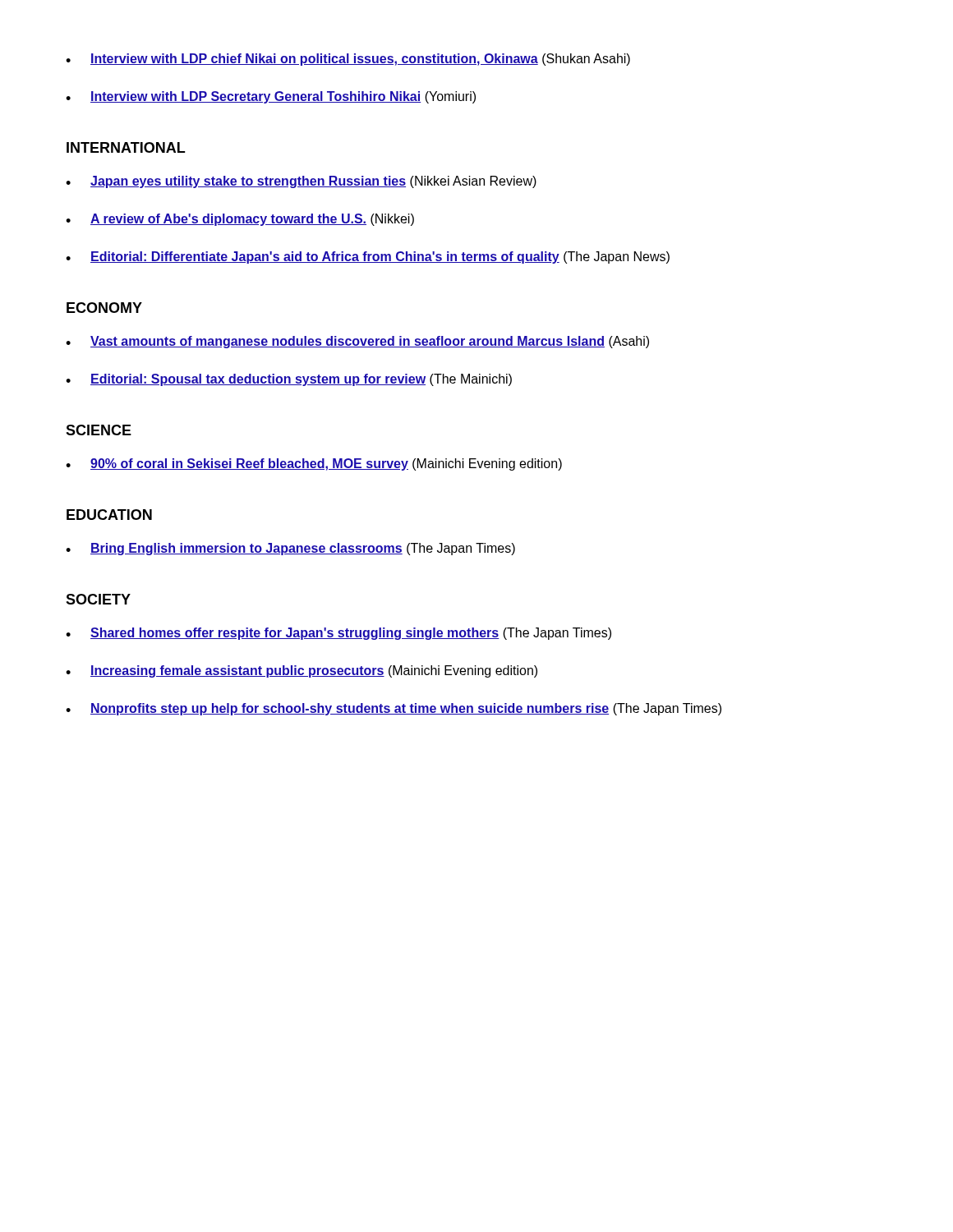
Task: Click on the list item containing "• Editorial: Spousal tax"
Action: click(x=289, y=381)
